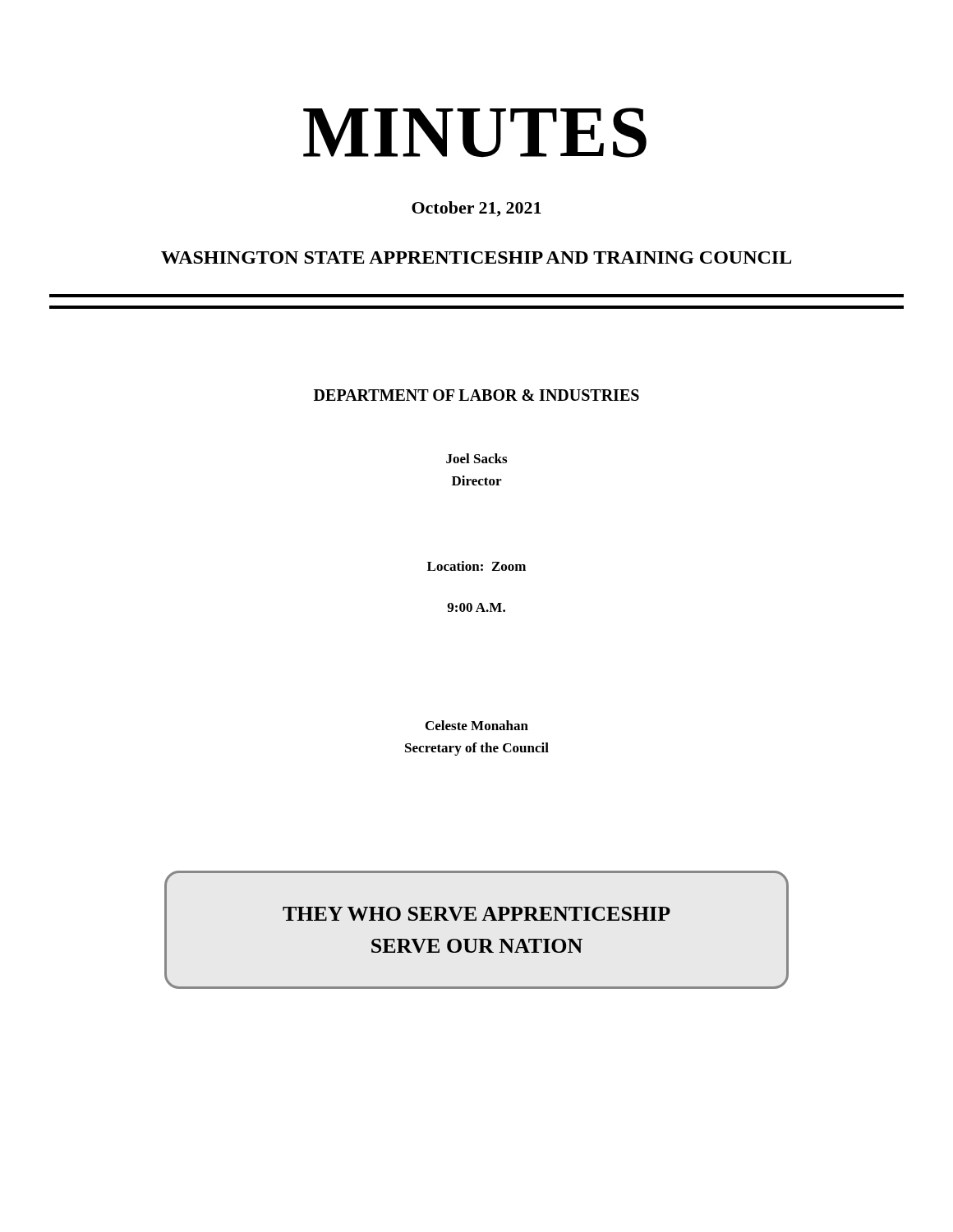
Task: Find the text that reads "Celeste MonahanSecretary of the Council"
Action: click(x=476, y=737)
